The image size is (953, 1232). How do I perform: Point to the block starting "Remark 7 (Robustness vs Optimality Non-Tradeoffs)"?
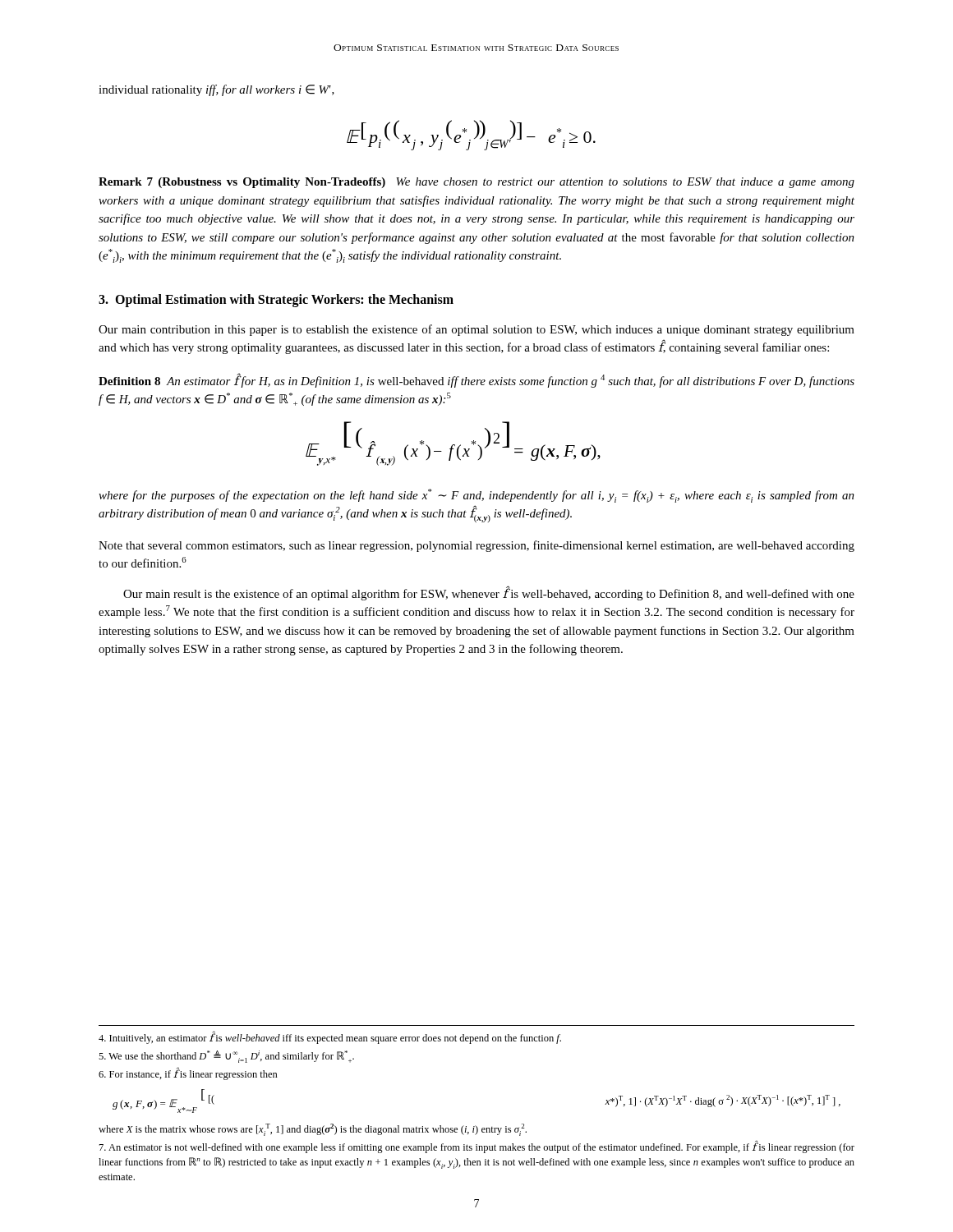[476, 220]
